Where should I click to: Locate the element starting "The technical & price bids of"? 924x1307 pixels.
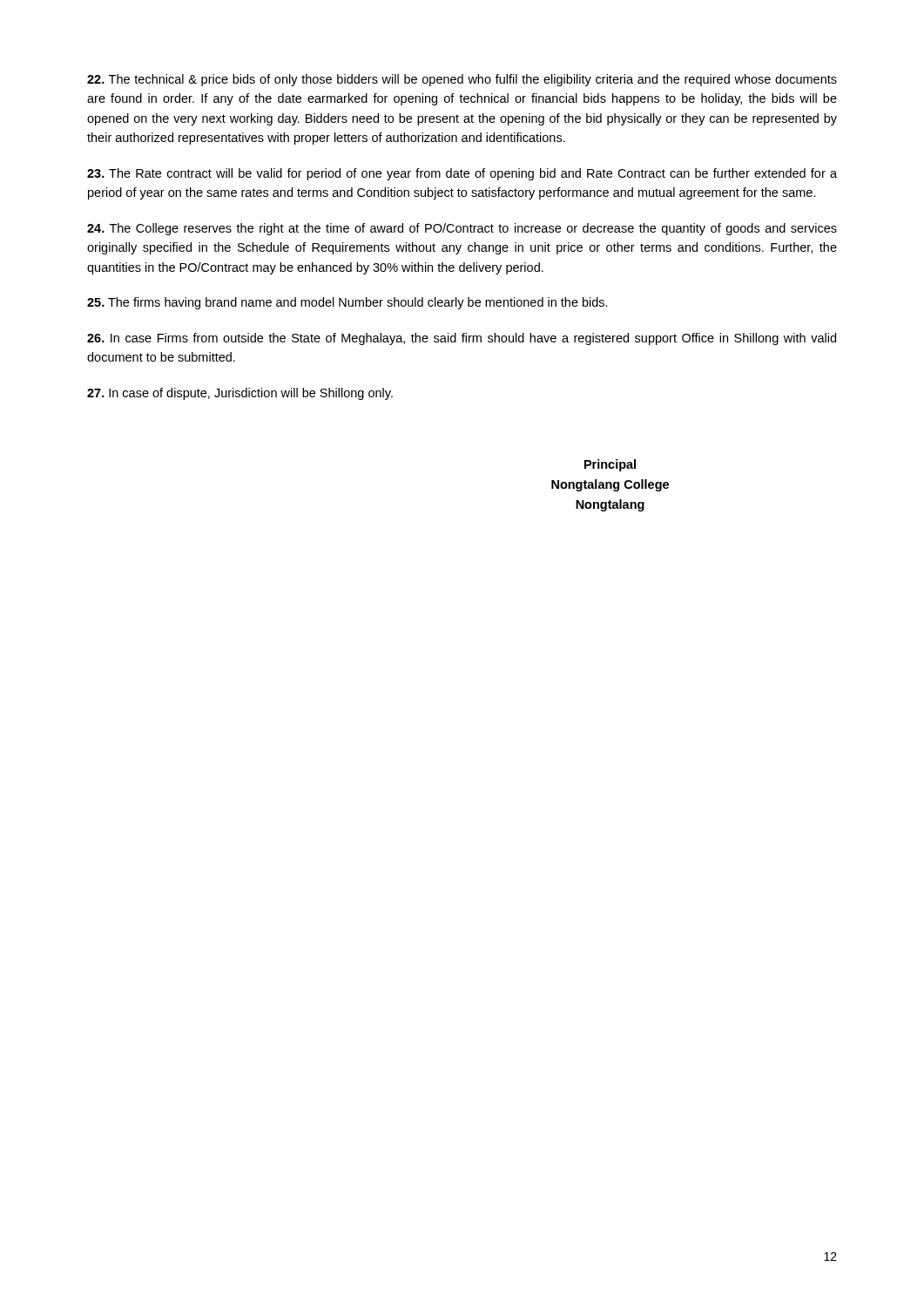point(462,109)
